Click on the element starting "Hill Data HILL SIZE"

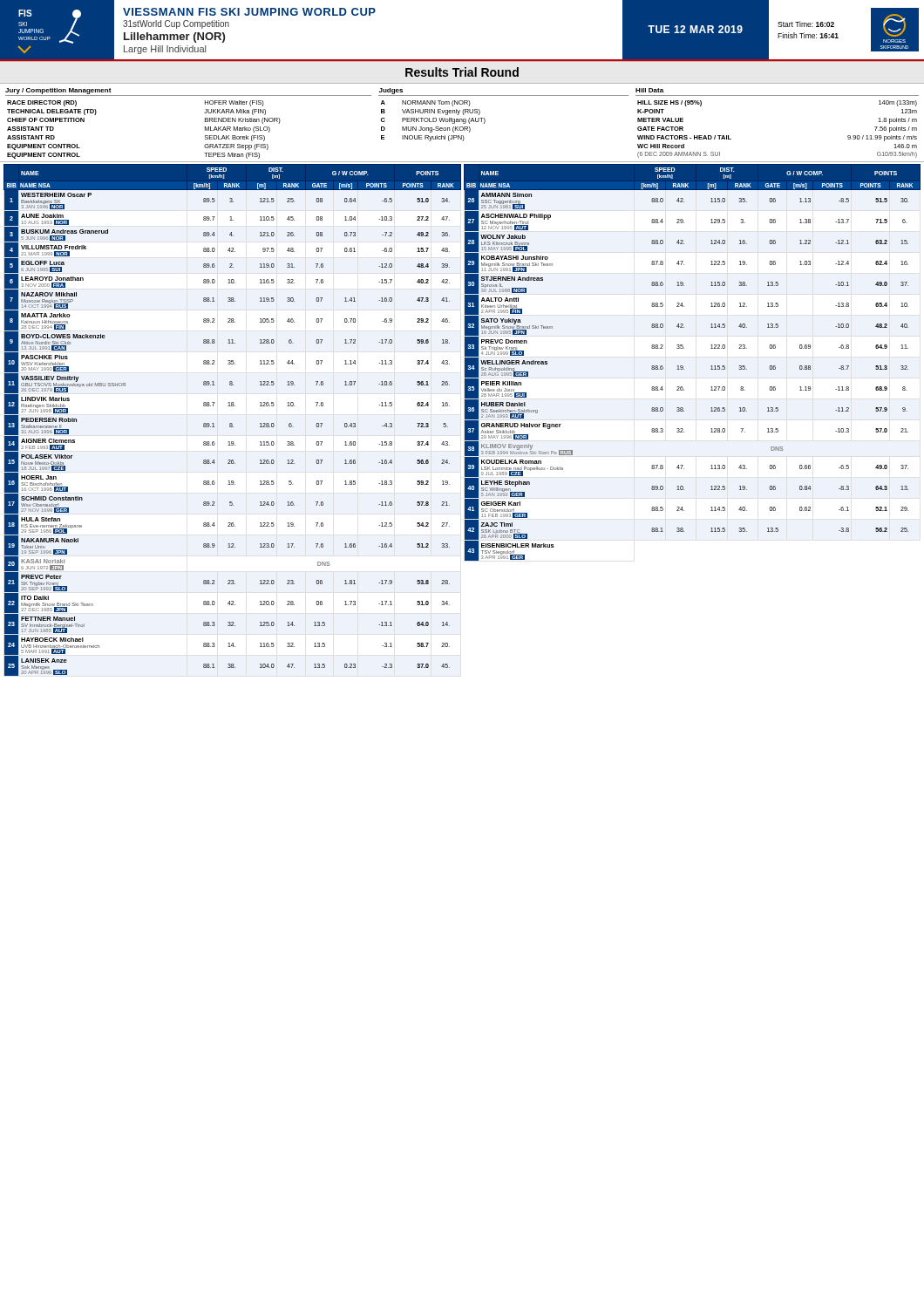(649, 90)
